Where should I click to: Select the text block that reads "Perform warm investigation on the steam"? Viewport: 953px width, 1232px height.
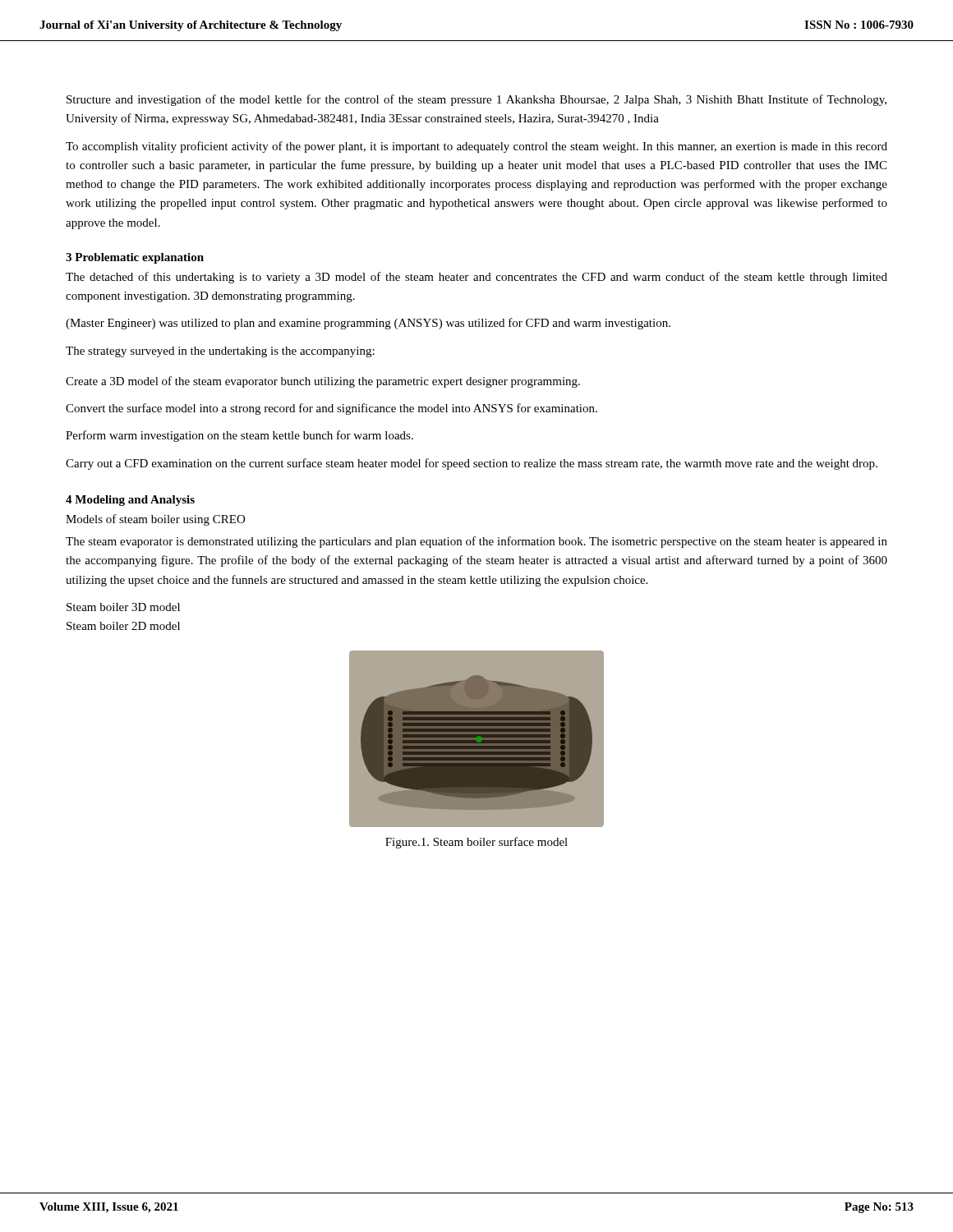tap(240, 436)
